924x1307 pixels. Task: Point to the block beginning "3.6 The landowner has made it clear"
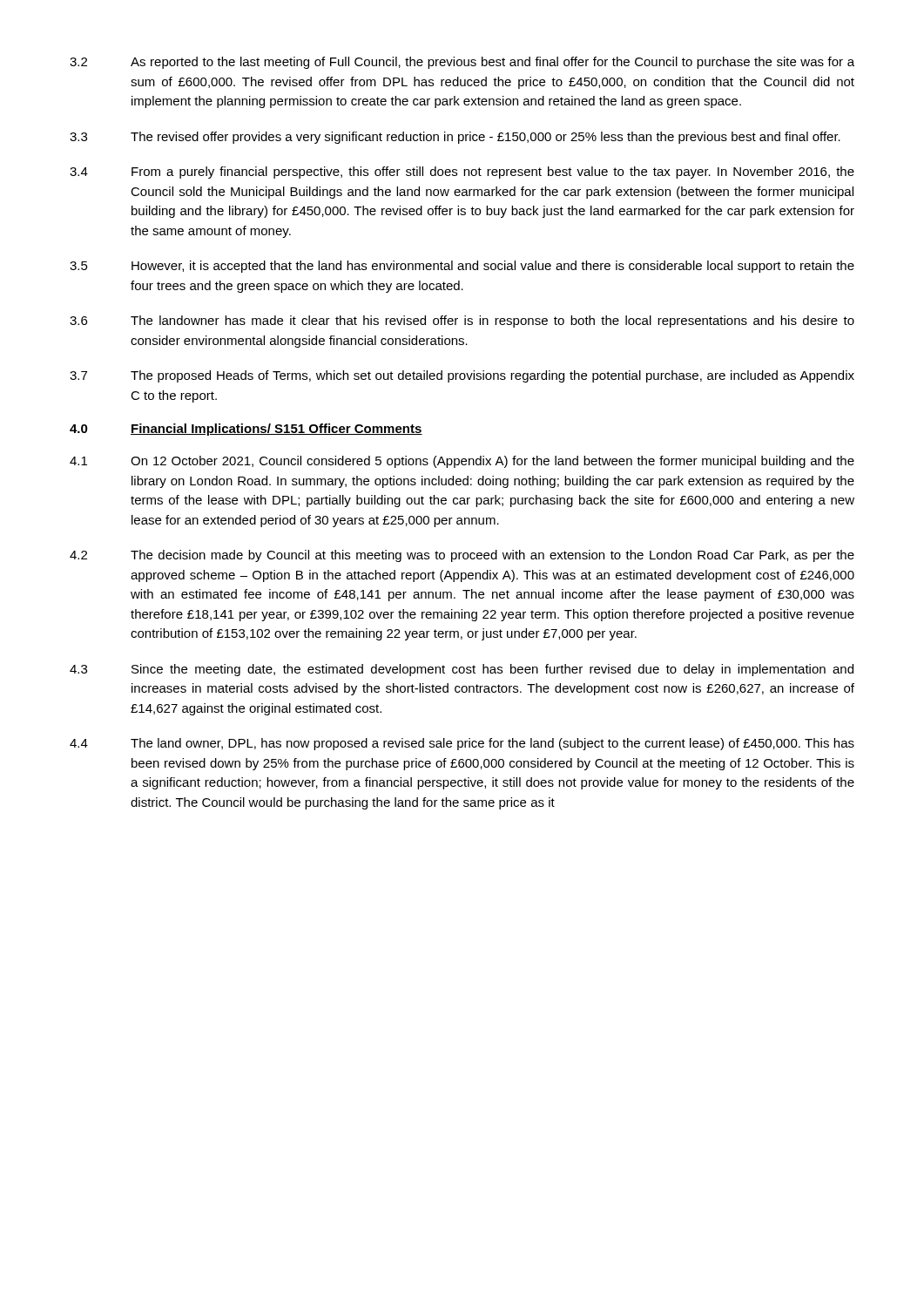pos(462,331)
